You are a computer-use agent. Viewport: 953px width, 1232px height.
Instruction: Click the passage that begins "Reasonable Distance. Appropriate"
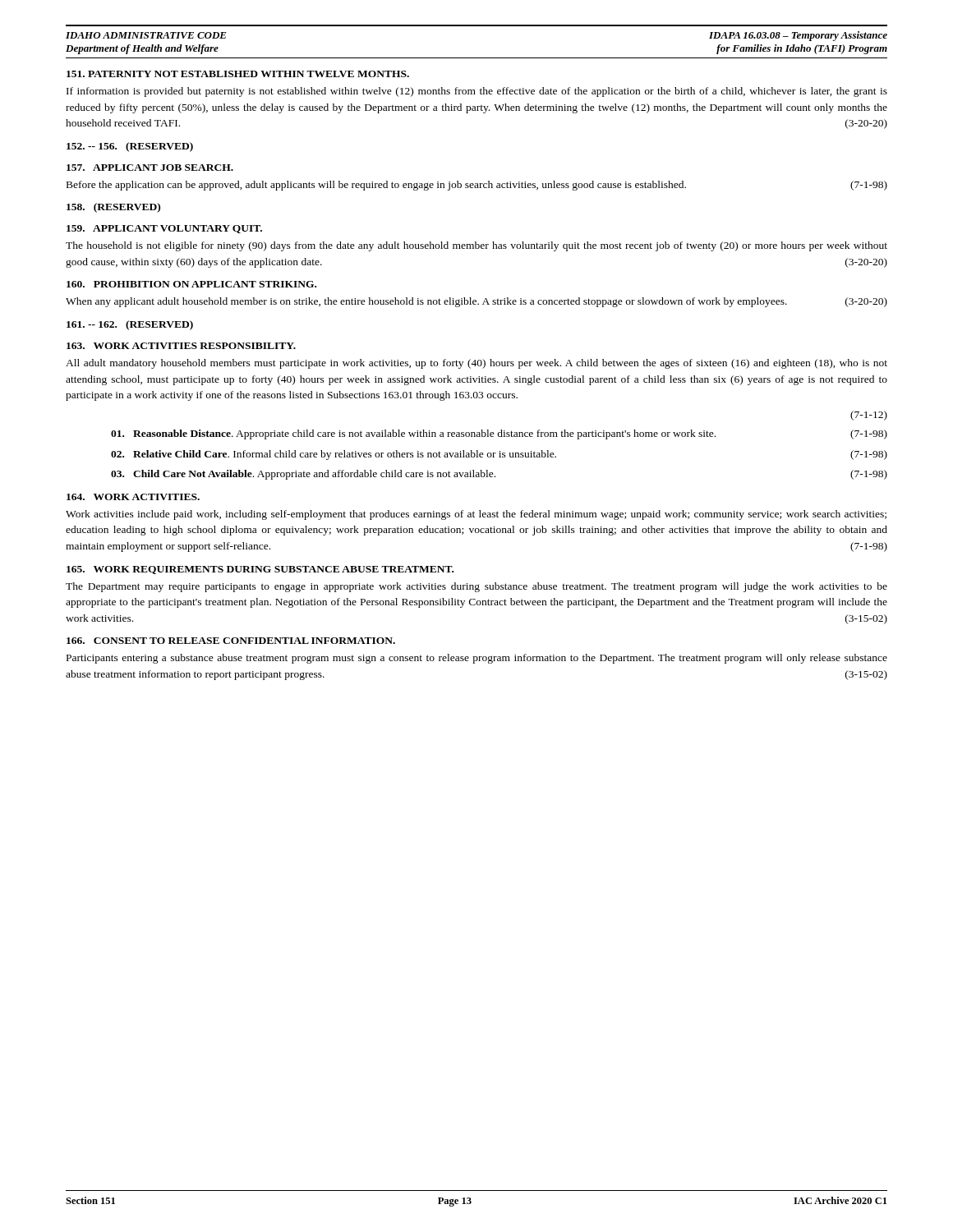point(499,434)
